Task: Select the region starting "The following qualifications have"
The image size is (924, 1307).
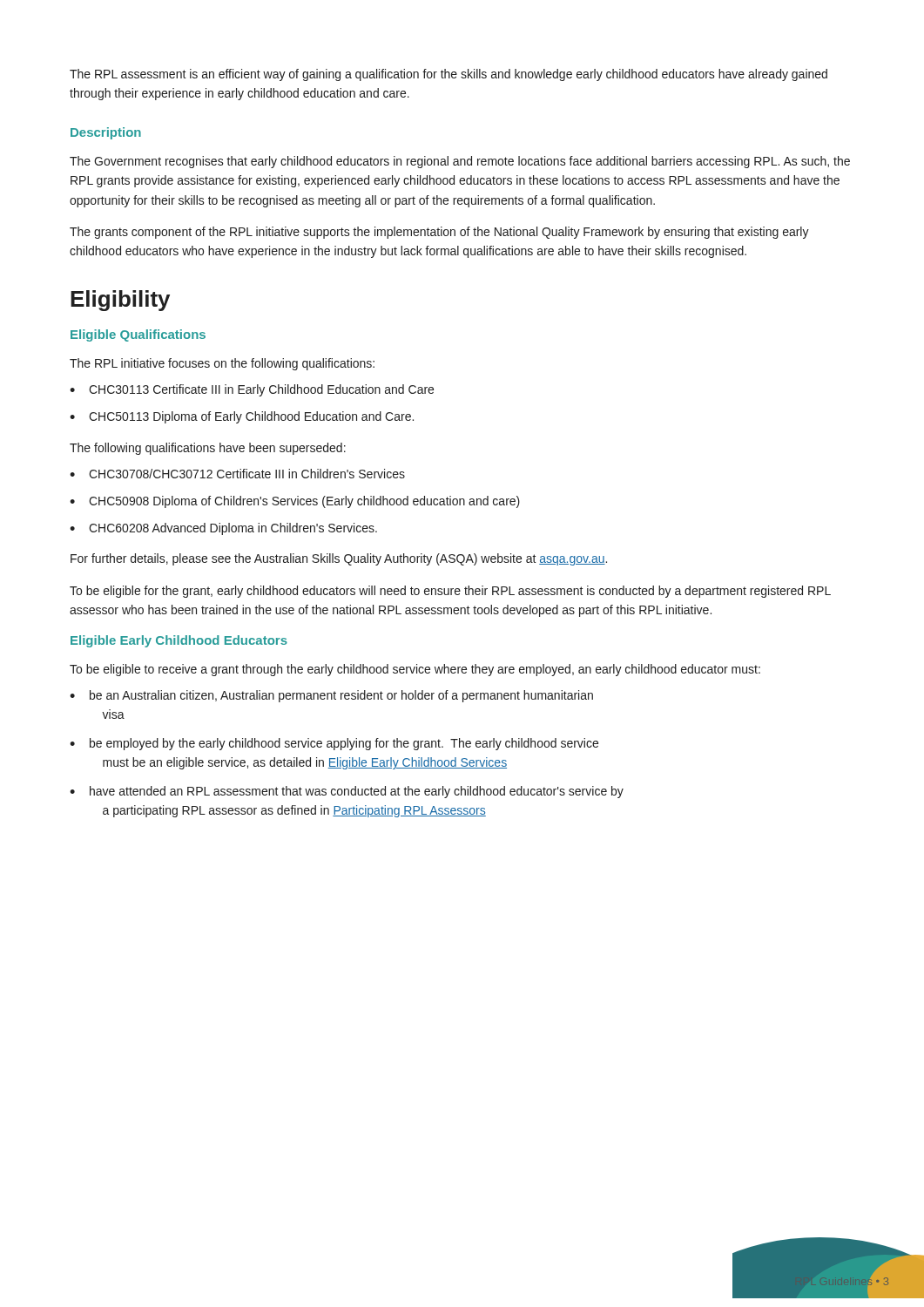Action: pos(208,449)
